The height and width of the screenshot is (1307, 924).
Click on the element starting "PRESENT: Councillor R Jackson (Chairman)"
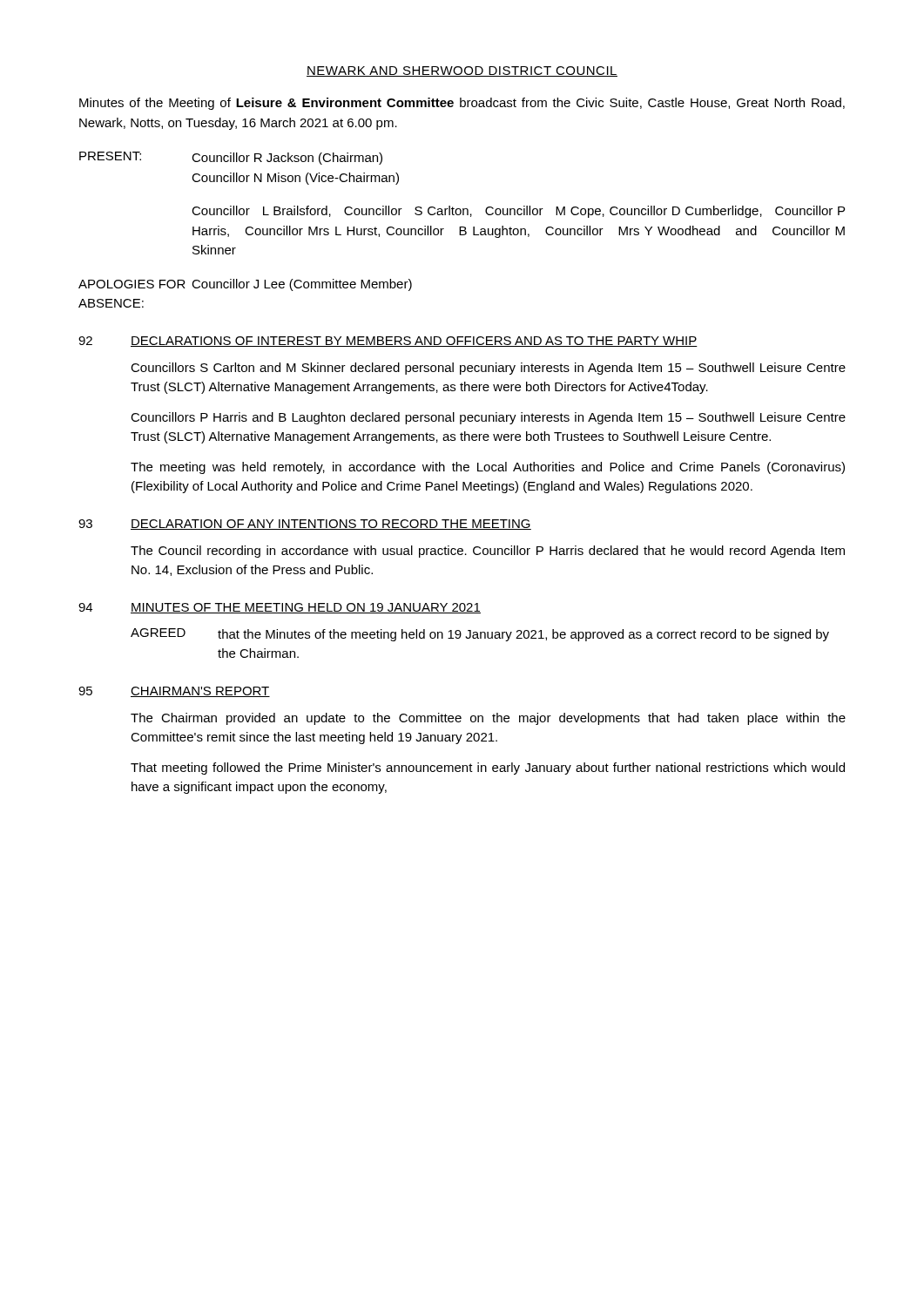(231, 158)
